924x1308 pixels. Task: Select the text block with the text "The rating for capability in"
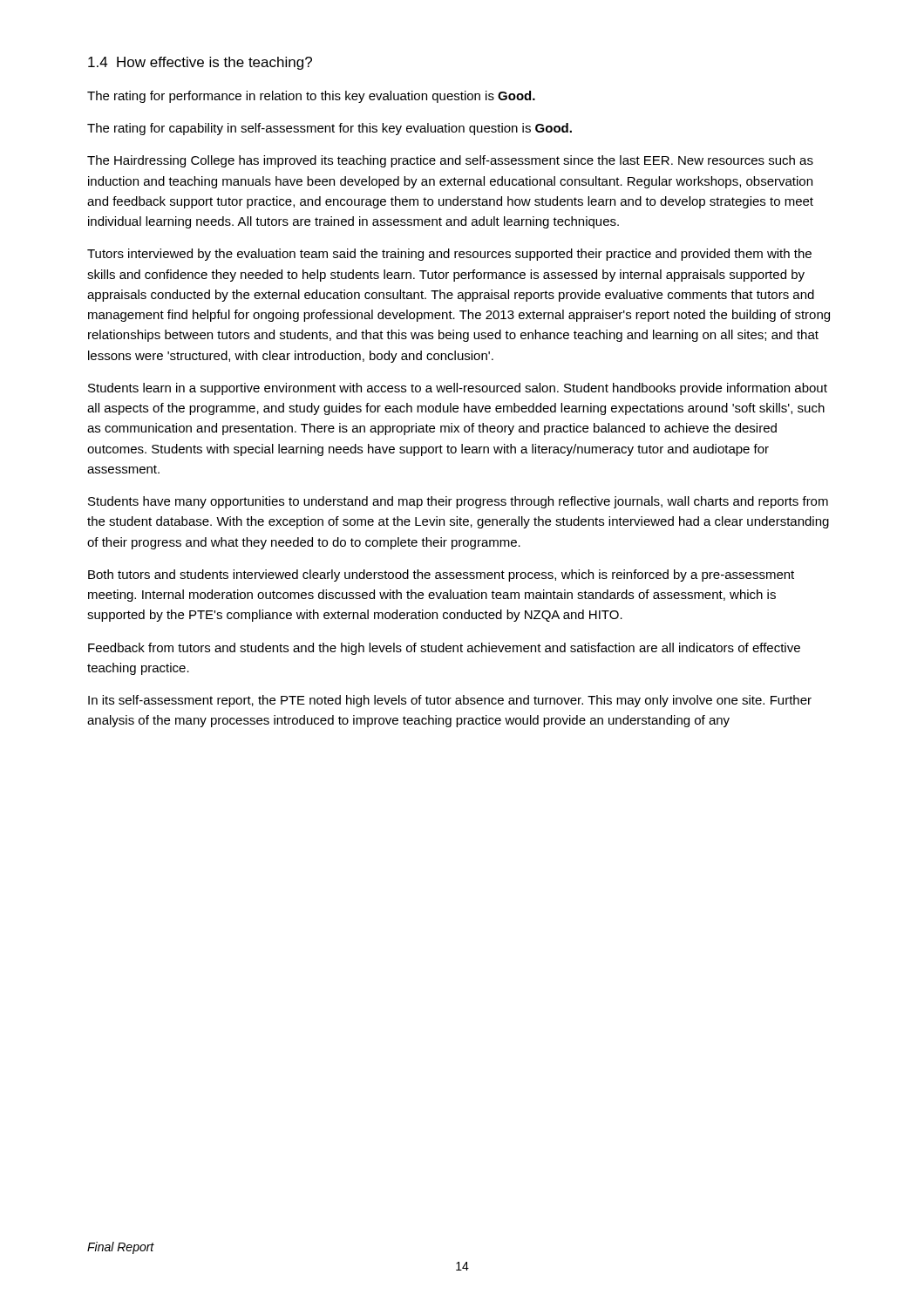[x=330, y=128]
